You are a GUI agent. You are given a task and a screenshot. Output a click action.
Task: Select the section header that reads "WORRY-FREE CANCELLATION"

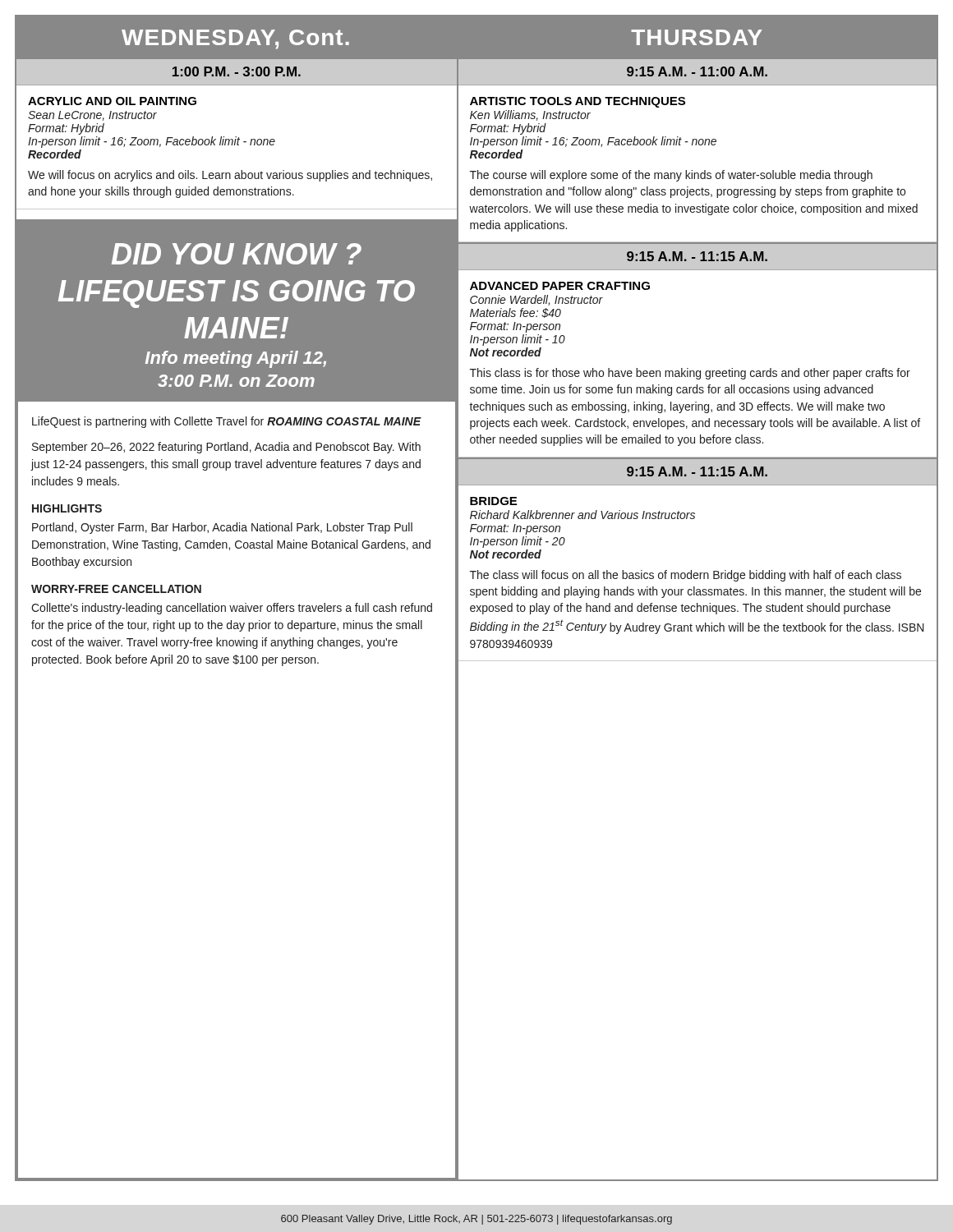point(117,589)
